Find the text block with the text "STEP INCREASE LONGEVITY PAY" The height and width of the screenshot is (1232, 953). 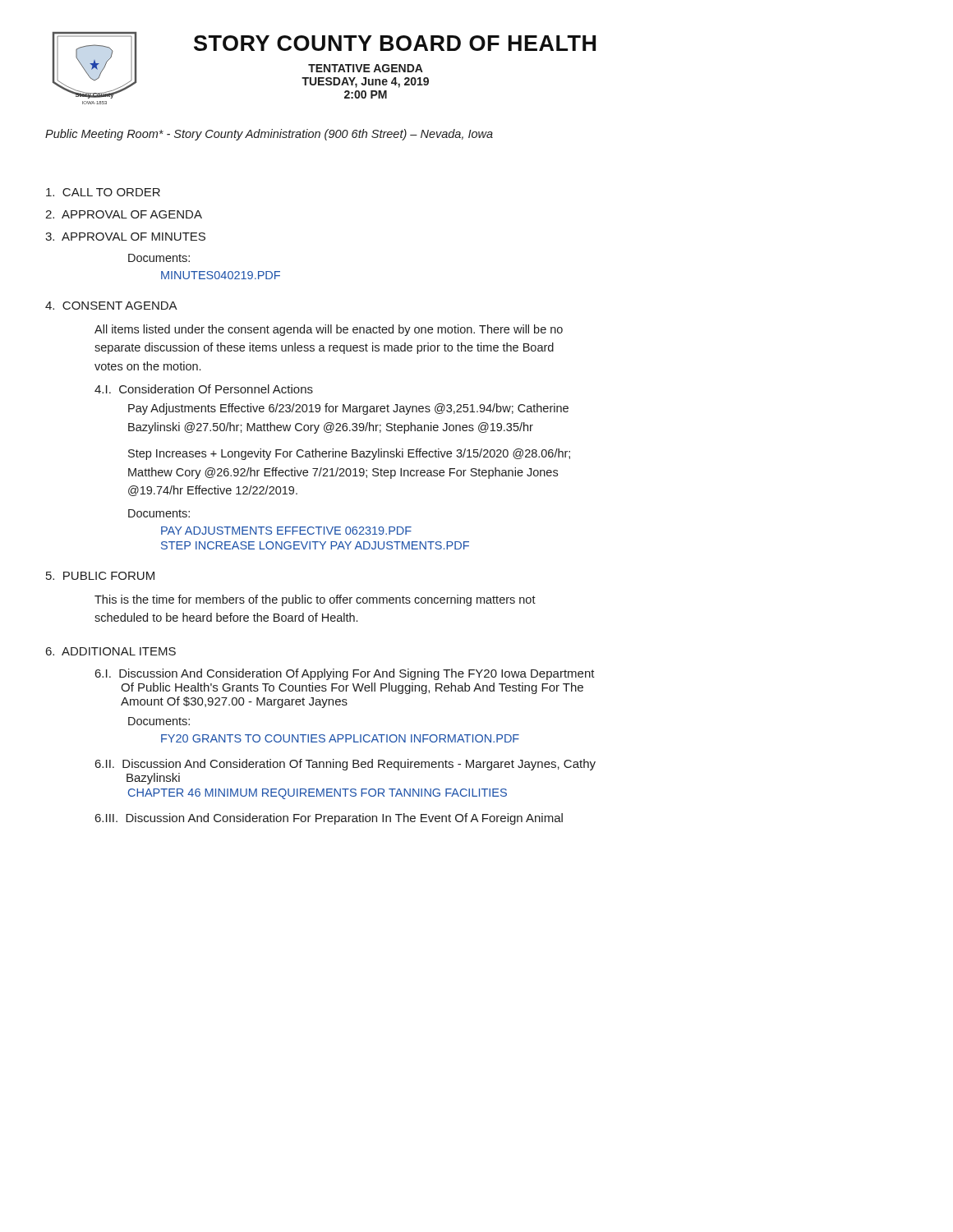(x=315, y=545)
